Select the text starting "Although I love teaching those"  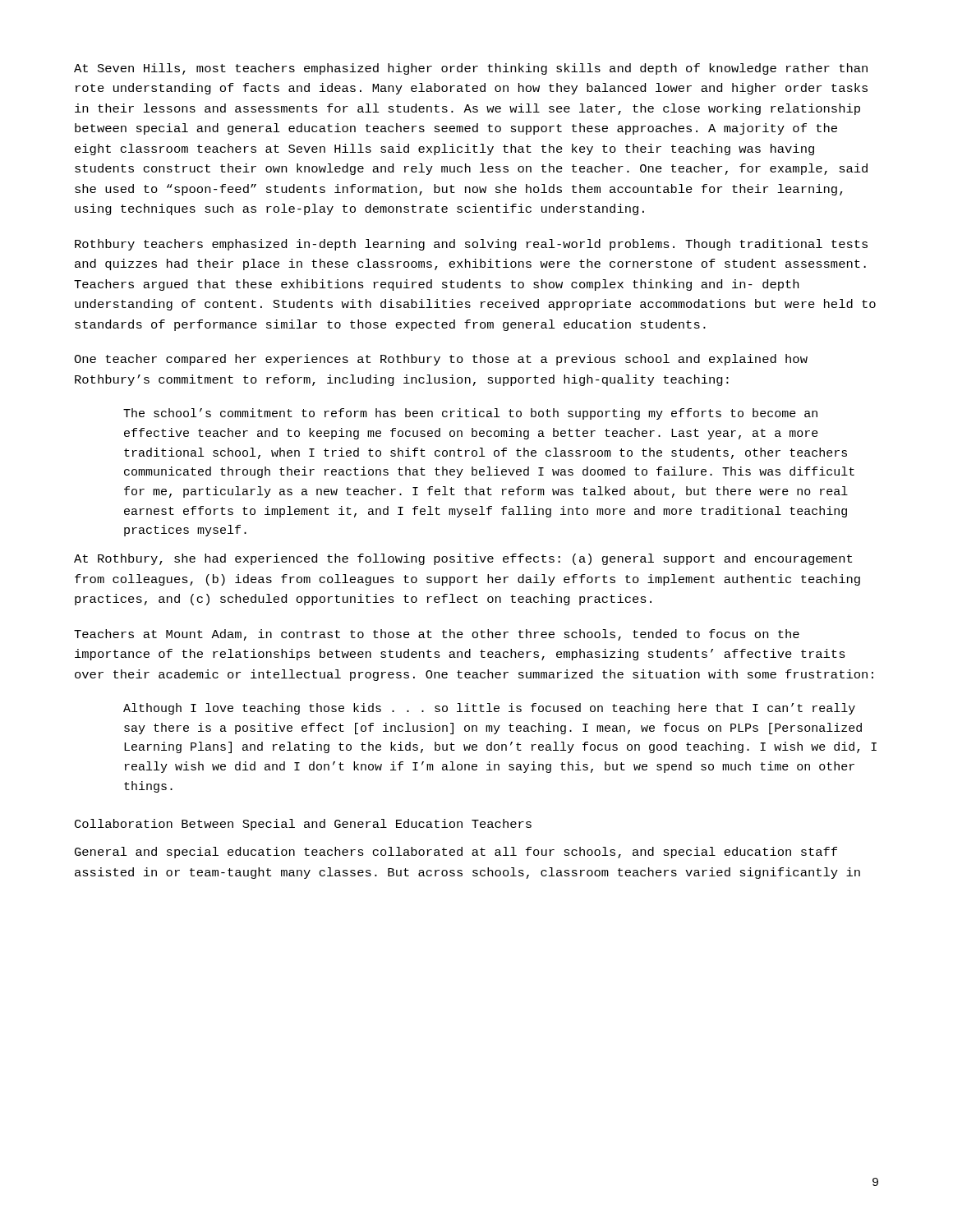(x=500, y=748)
